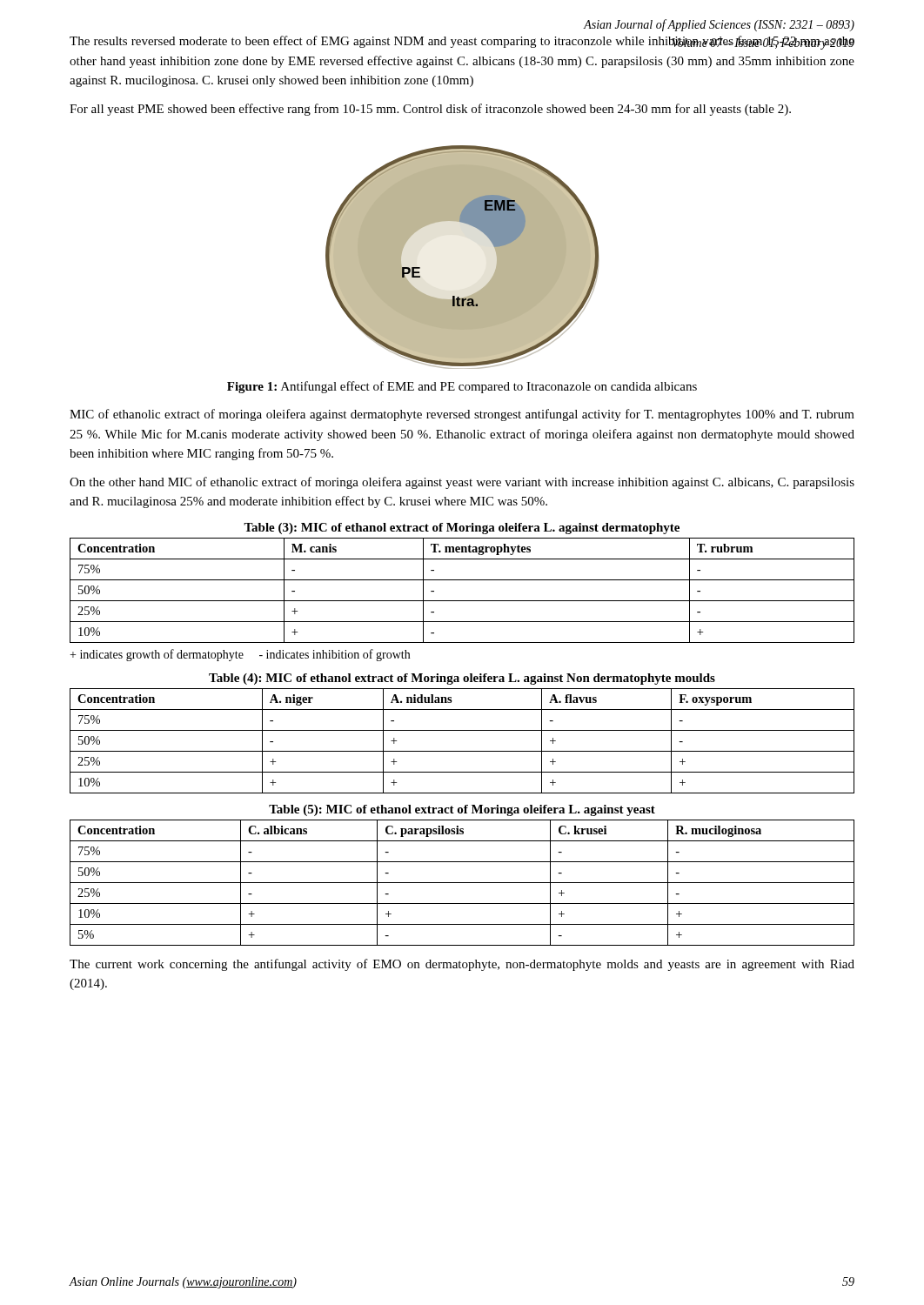This screenshot has height=1305, width=924.
Task: Click the passage that begins "For all yeast PME"
Action: coord(462,109)
